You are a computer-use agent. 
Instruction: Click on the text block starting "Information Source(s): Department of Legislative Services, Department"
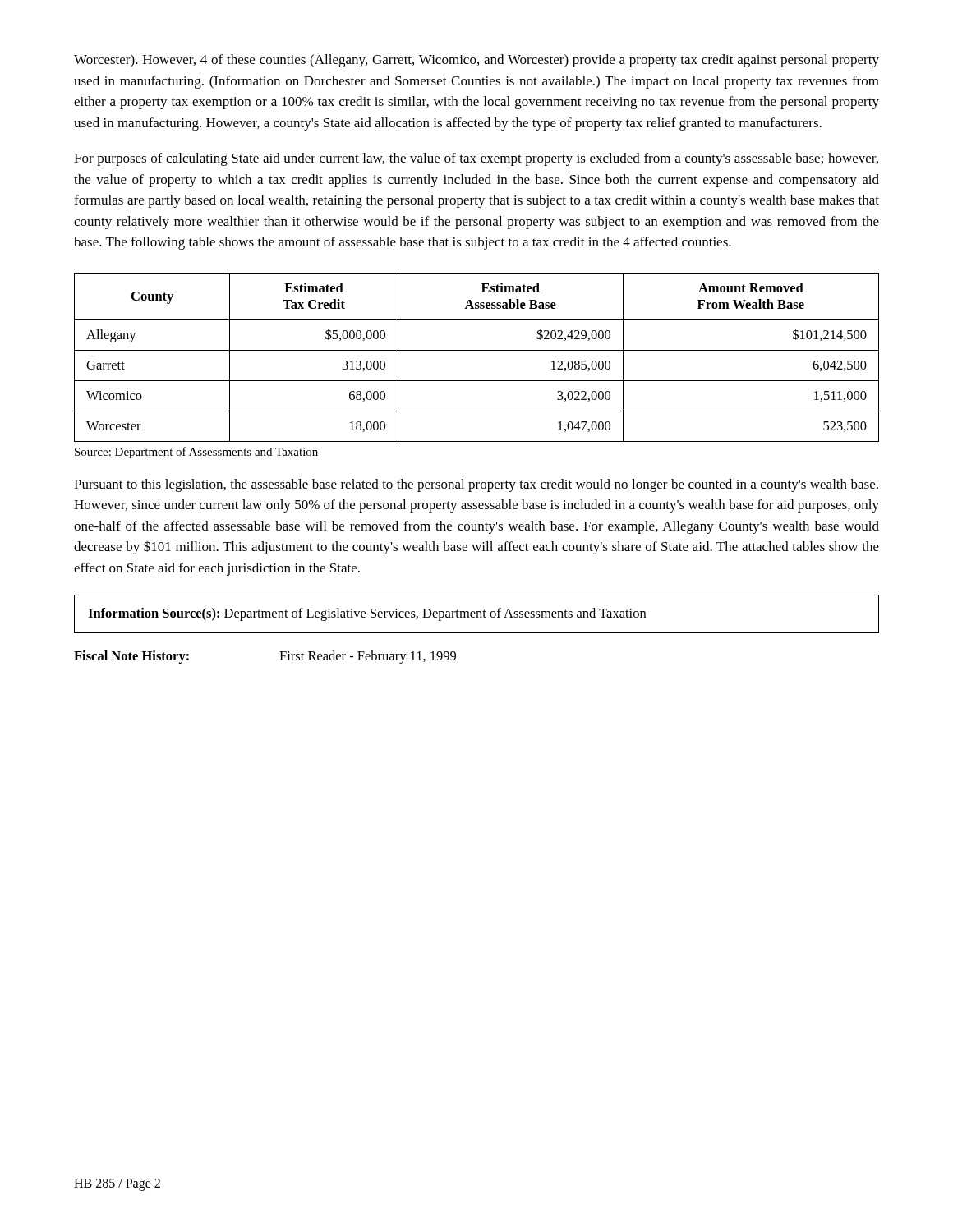(x=367, y=613)
